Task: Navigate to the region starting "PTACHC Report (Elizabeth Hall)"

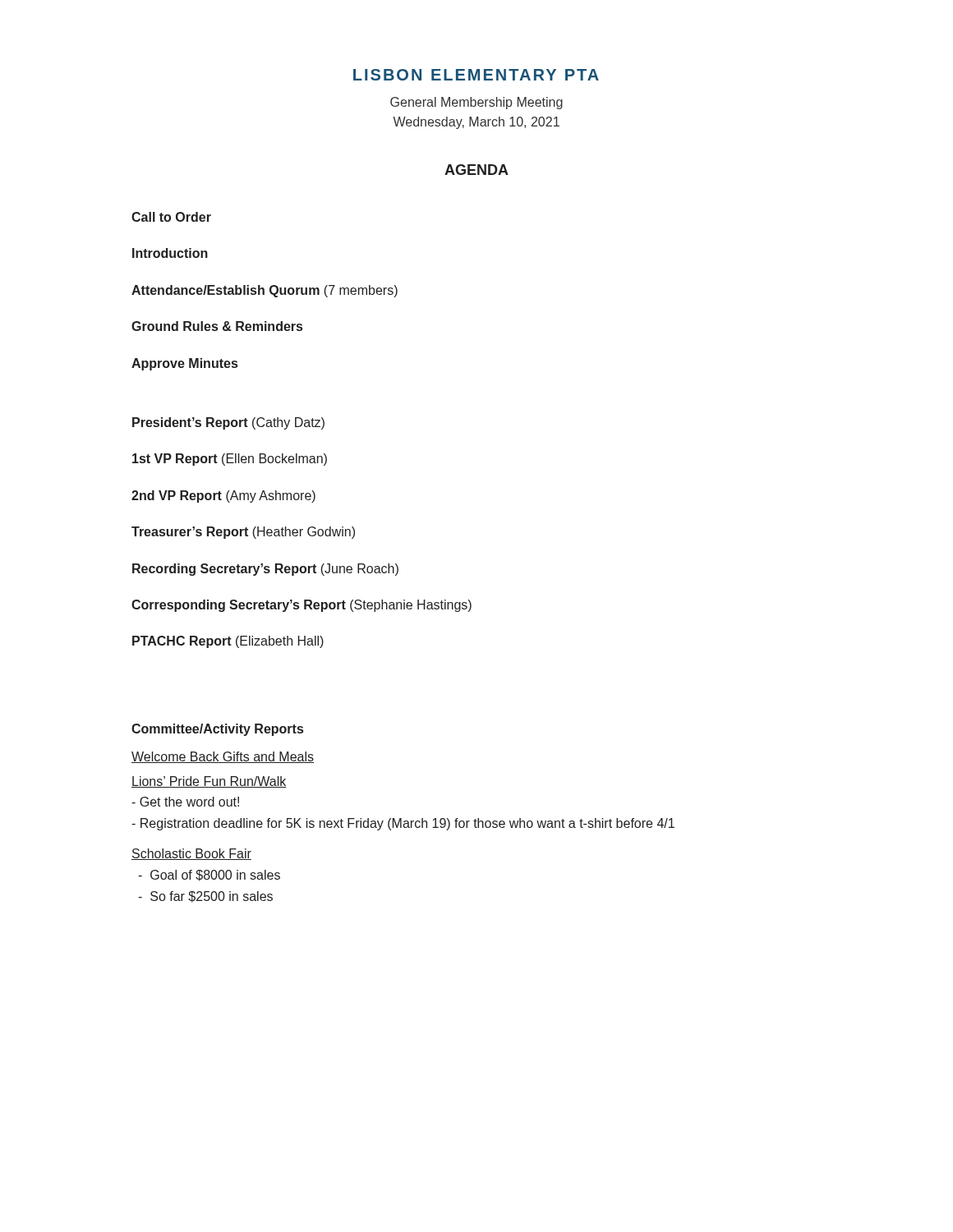Action: (x=228, y=641)
